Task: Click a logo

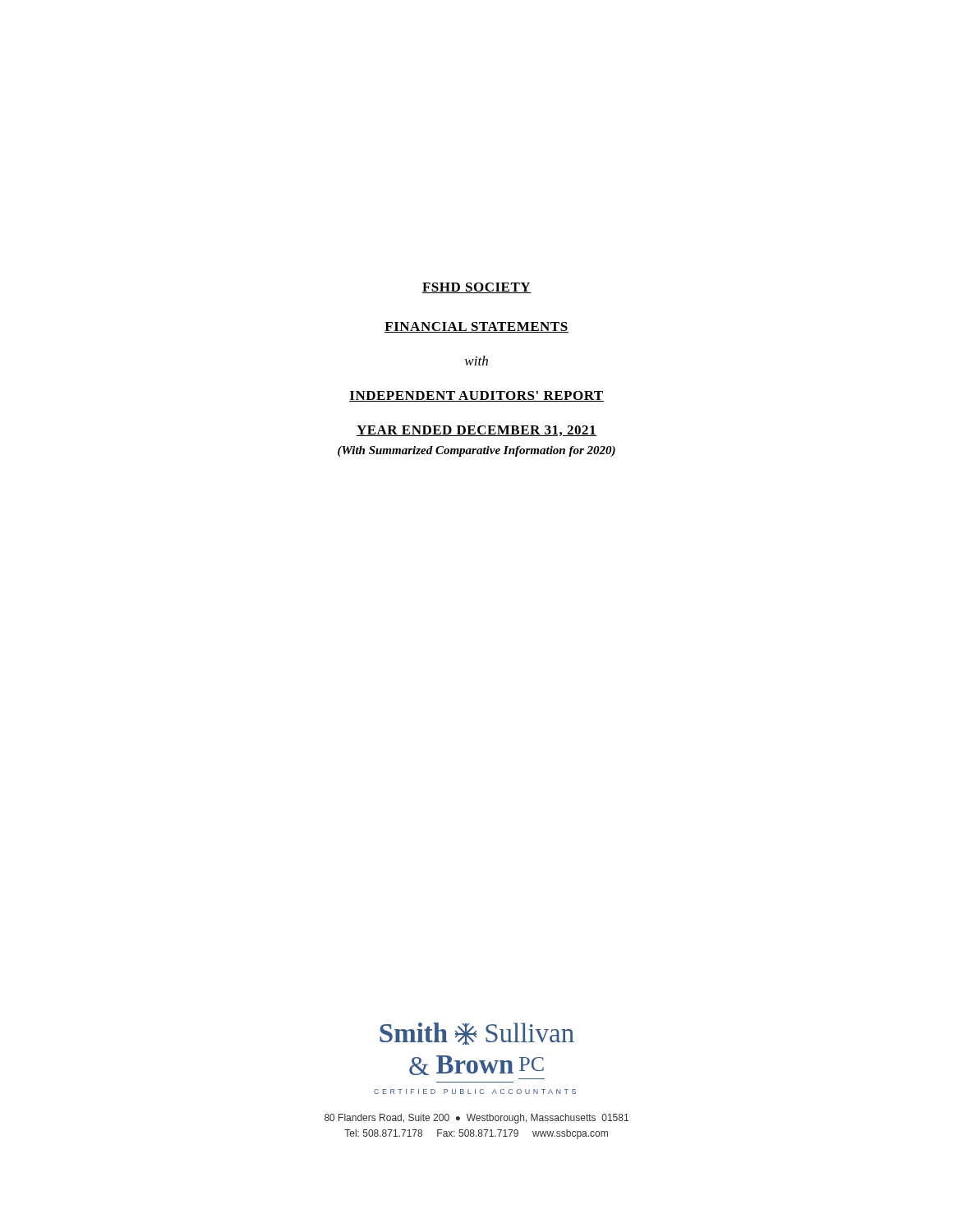Action: 476,1057
